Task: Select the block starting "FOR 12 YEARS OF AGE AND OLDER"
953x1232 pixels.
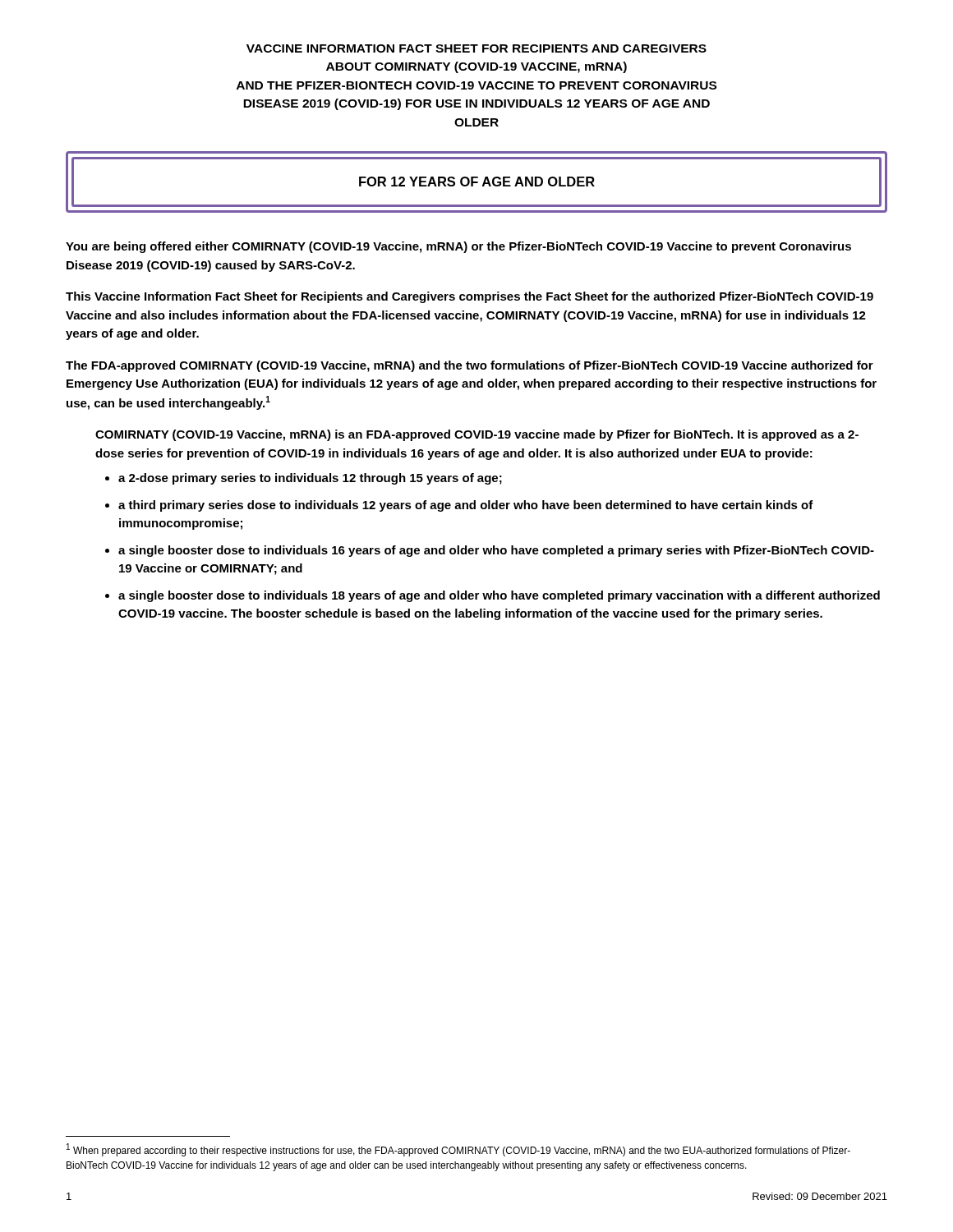Action: click(476, 182)
